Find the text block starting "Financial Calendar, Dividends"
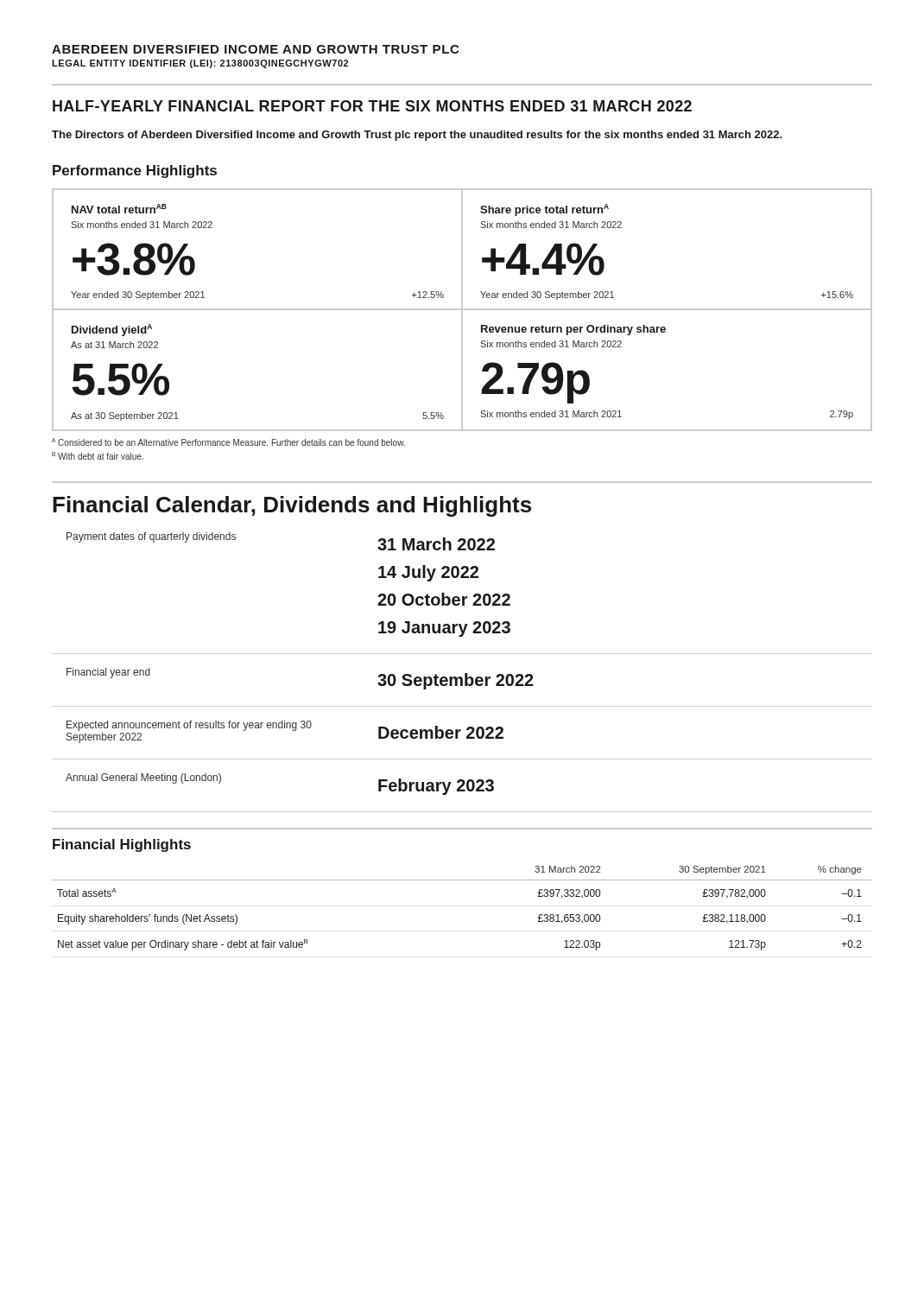The width and height of the screenshot is (924, 1296). (292, 505)
